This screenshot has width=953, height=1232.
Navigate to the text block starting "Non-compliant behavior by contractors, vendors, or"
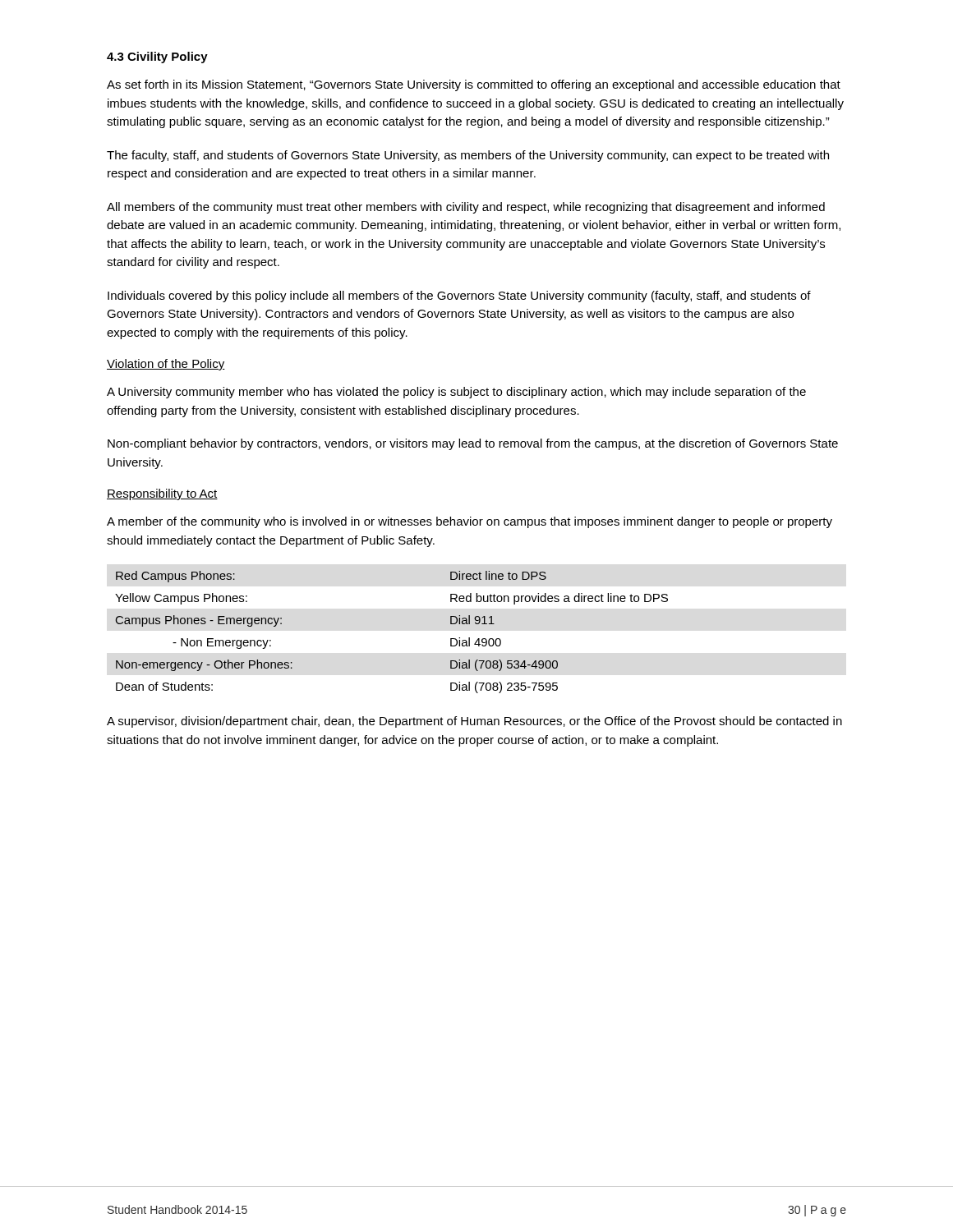[476, 453]
